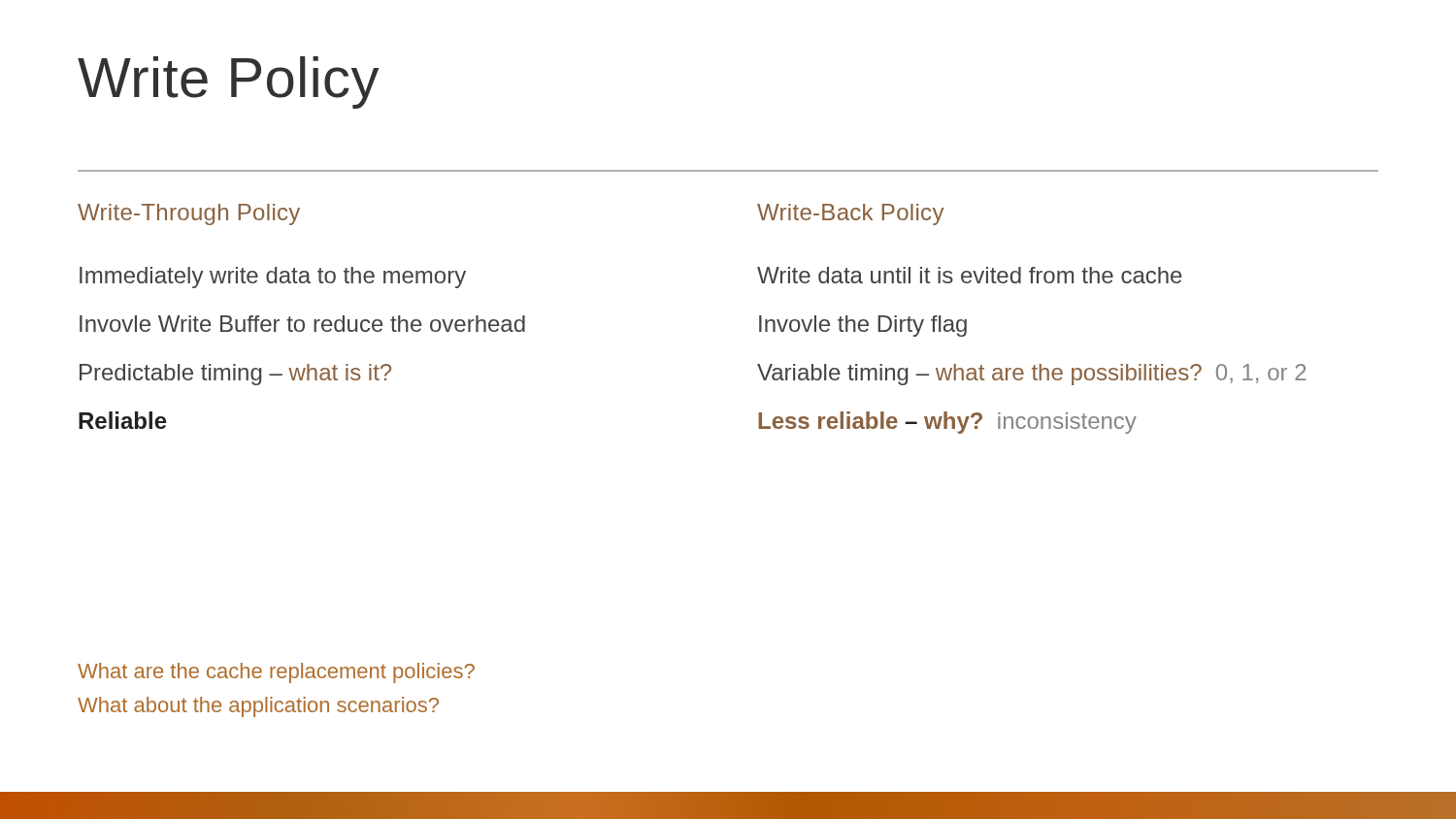Locate the list item that reads "Invovle the Dirty flag"

tap(863, 324)
